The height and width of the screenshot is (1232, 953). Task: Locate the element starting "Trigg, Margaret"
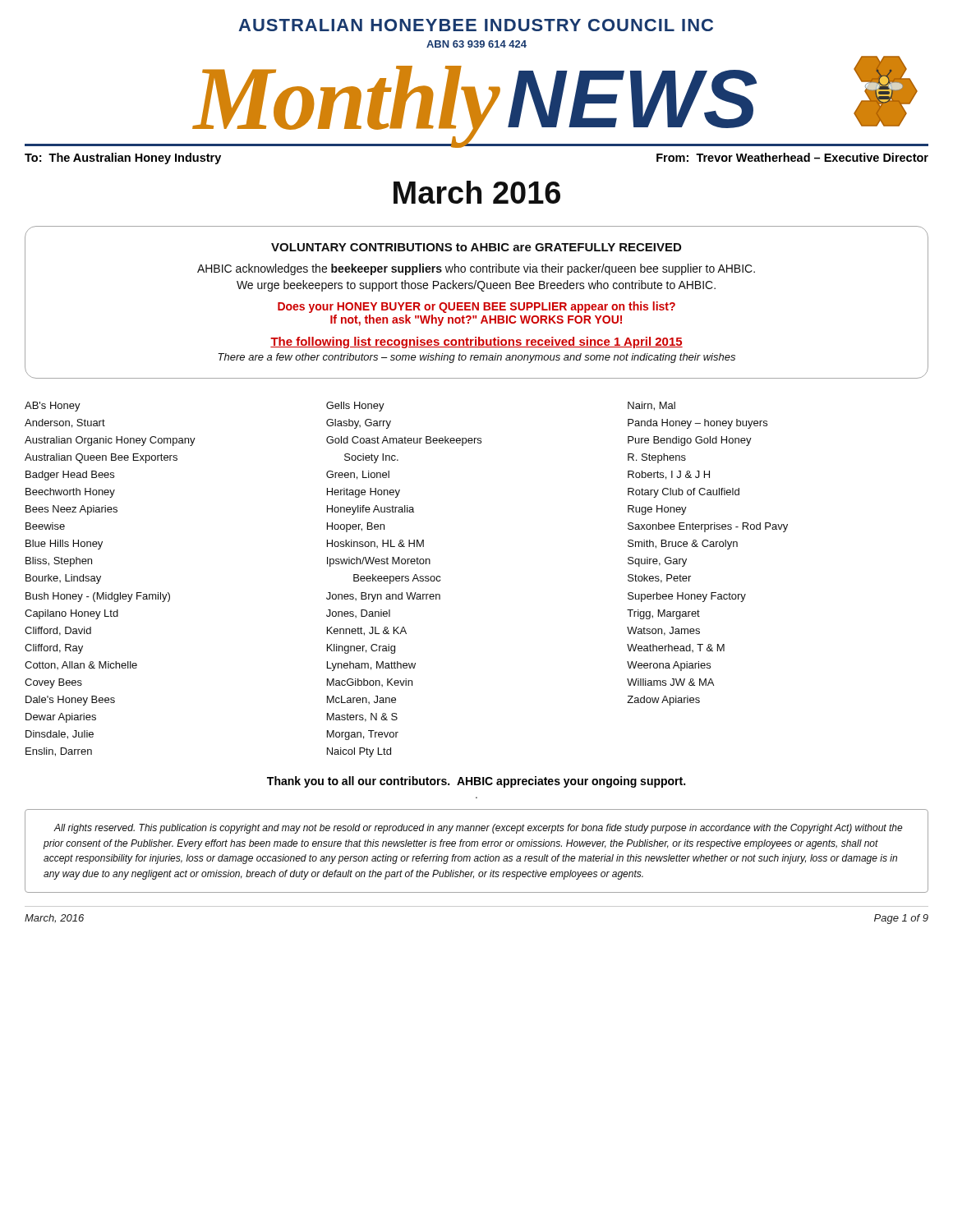[x=663, y=613]
